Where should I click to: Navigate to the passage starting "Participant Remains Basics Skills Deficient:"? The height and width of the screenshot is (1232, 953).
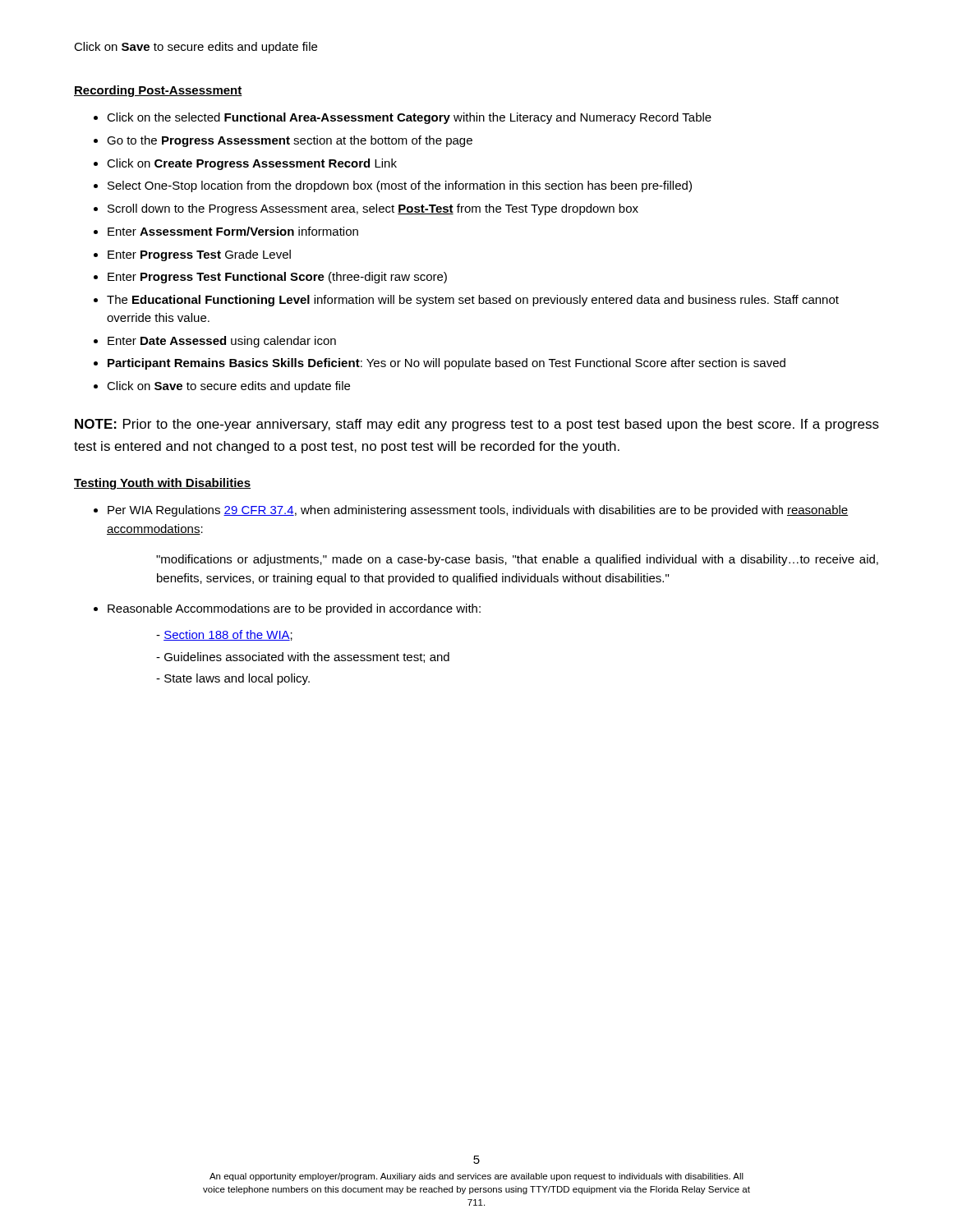pos(446,363)
